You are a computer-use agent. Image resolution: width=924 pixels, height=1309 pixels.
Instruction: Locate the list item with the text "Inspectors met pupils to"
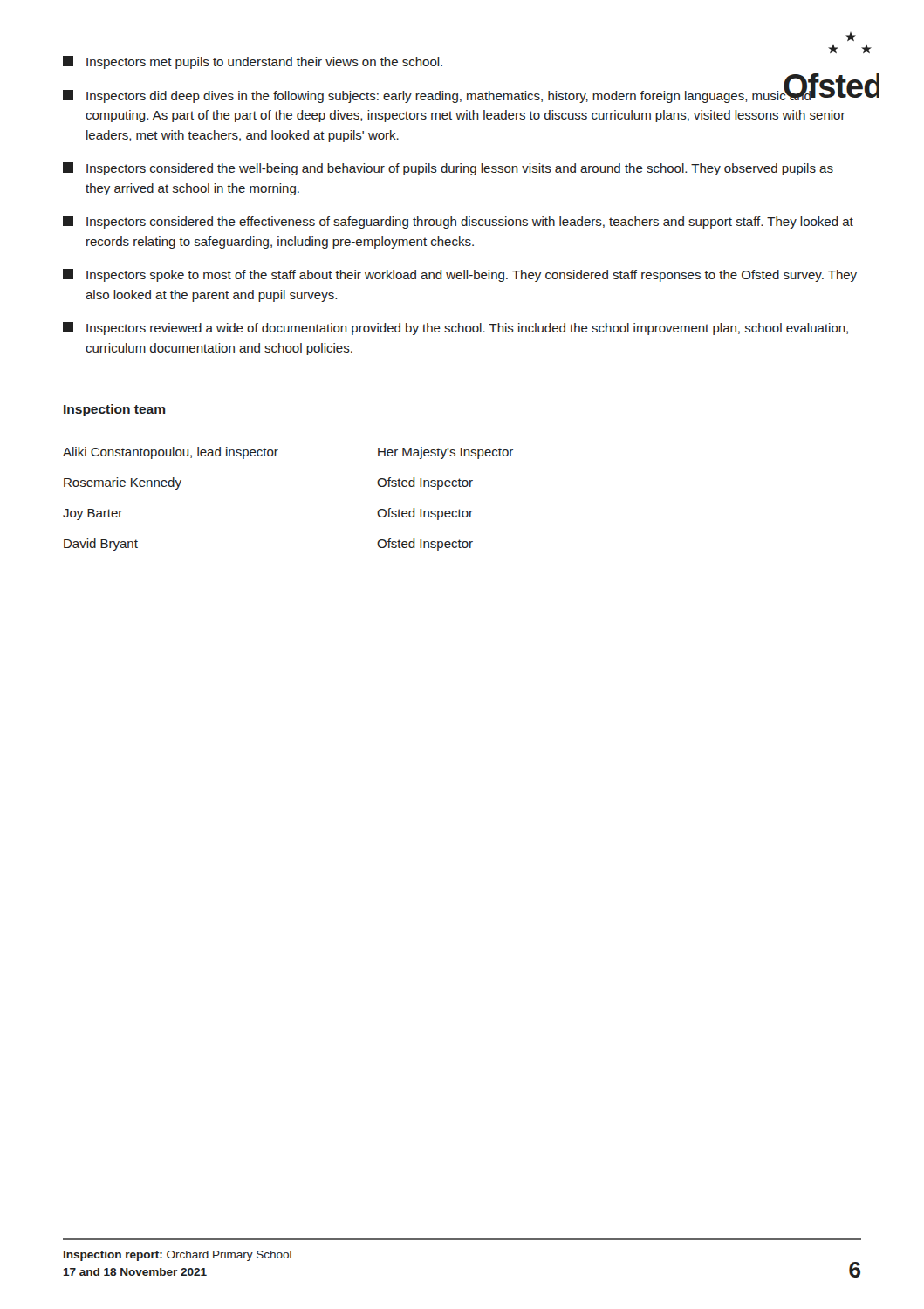coord(253,62)
